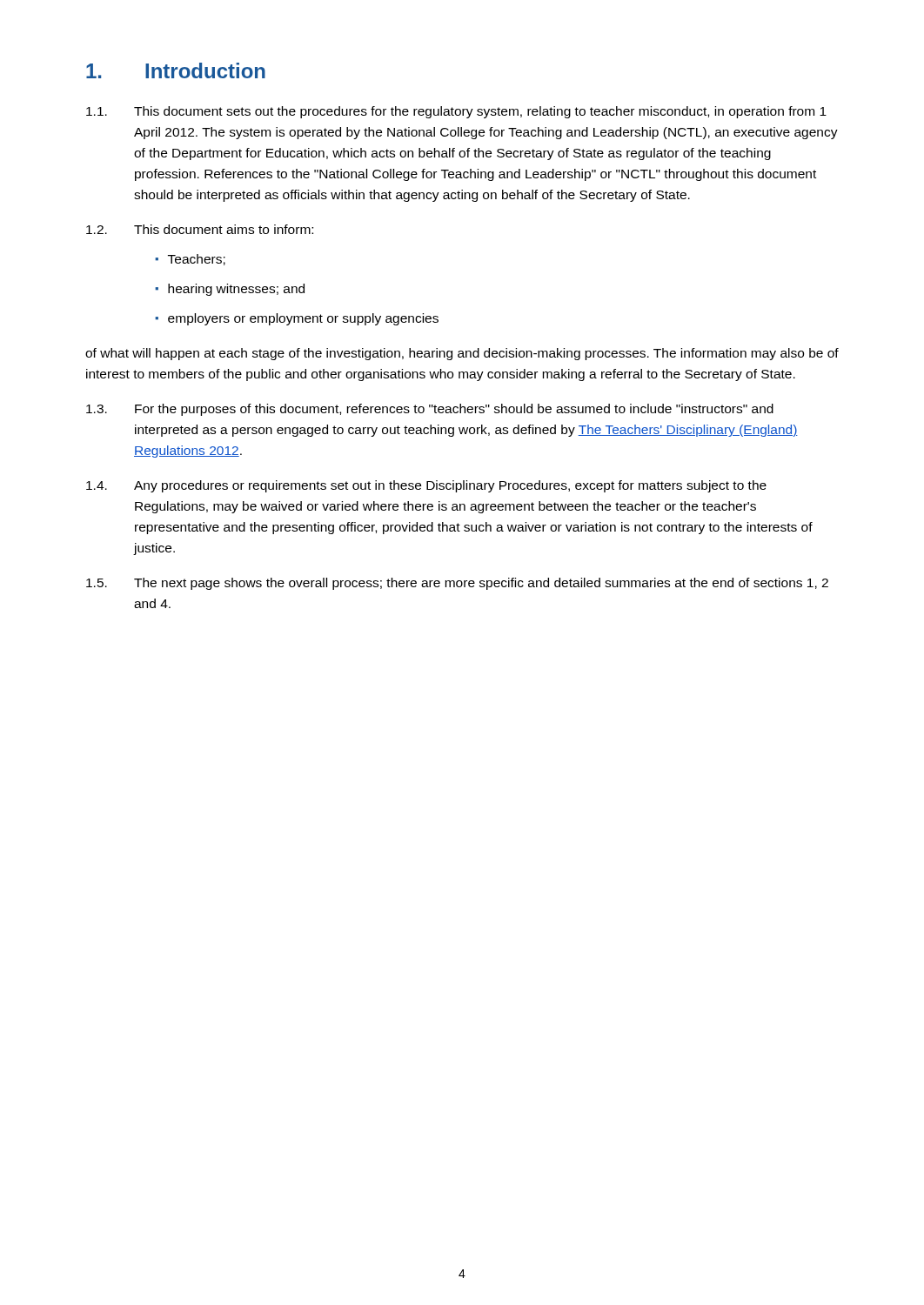
Task: Click on the text block that says "3. For the purposes of this"
Action: pos(462,430)
